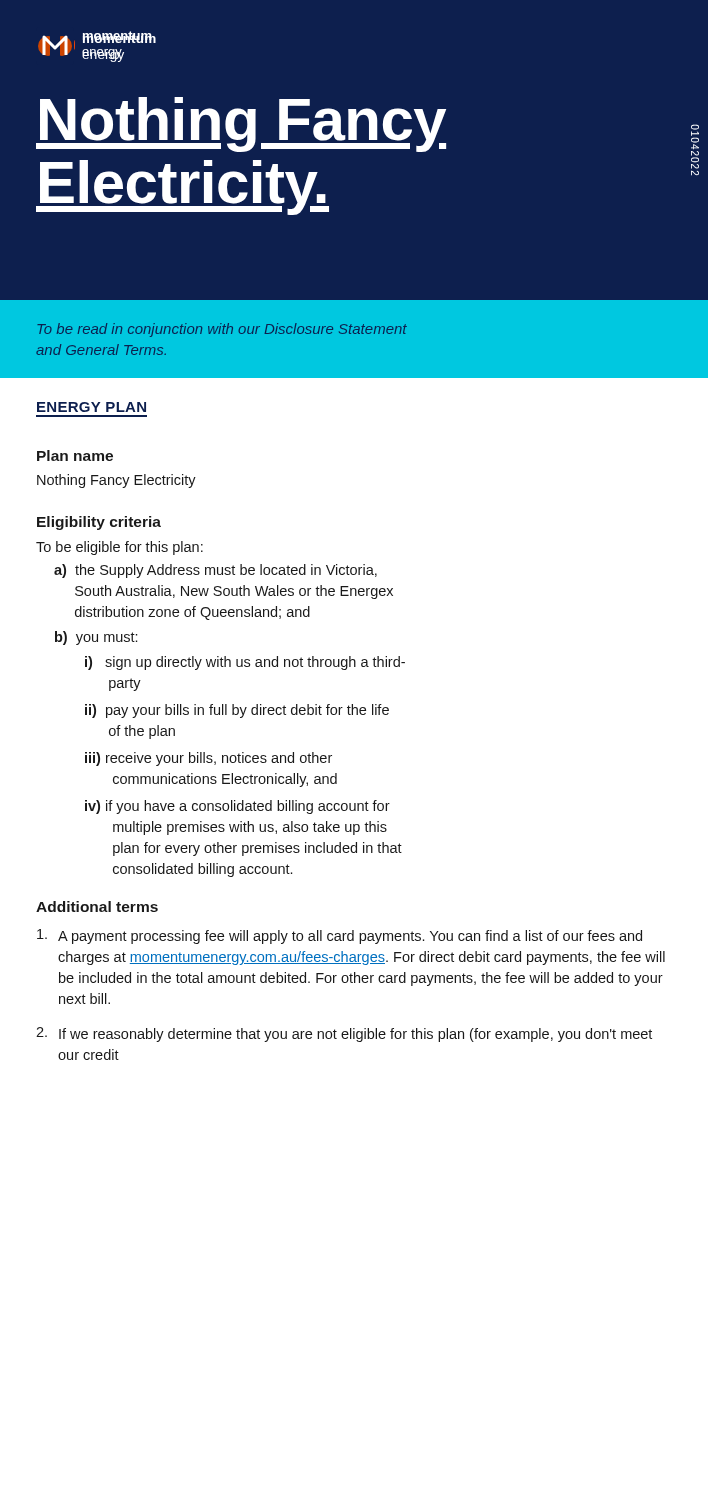This screenshot has height=1500, width=708.
Task: Select the list item that reads "2. If we reasonably"
Action: [x=354, y=1045]
